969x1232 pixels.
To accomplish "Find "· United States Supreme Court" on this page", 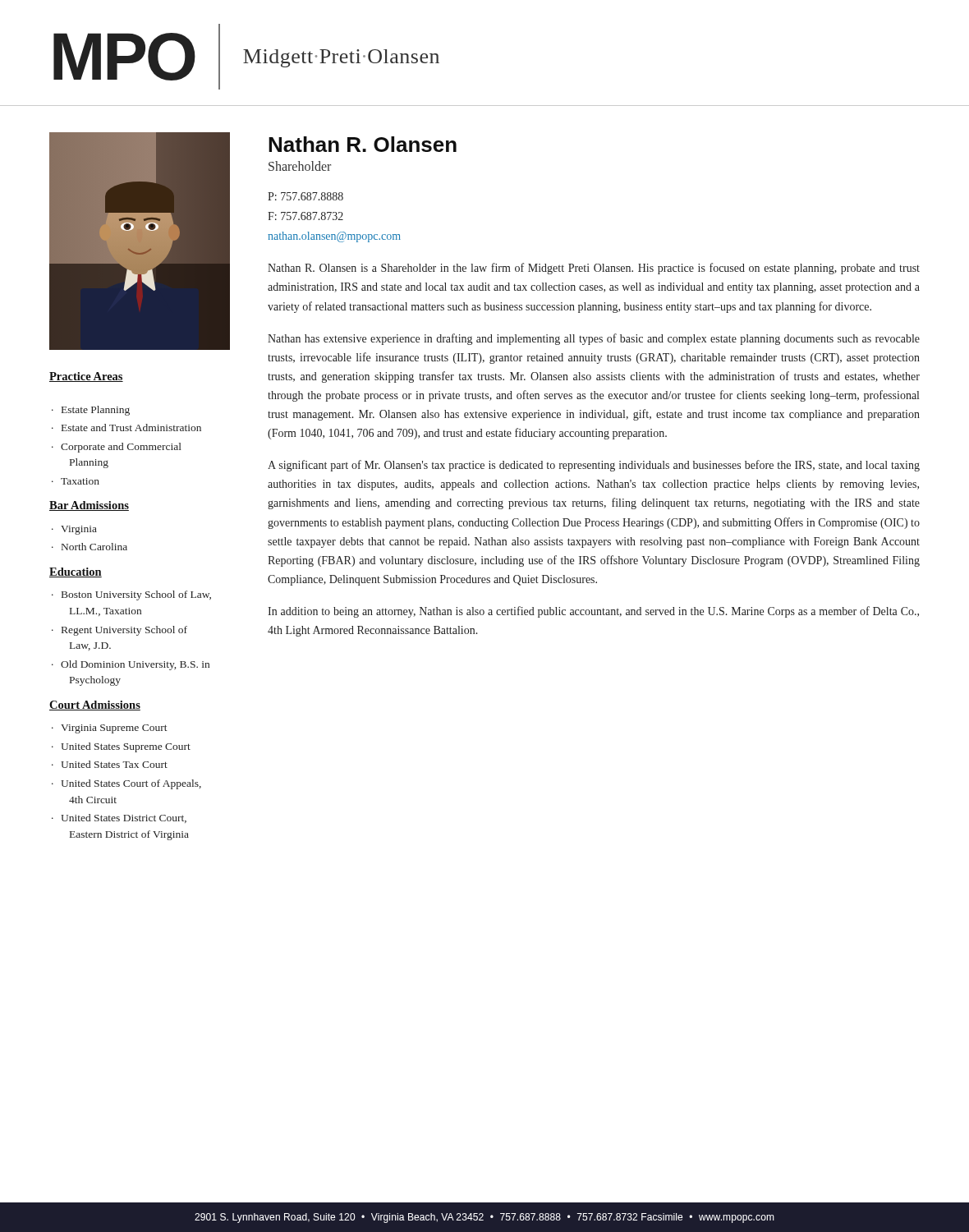I will (x=121, y=746).
